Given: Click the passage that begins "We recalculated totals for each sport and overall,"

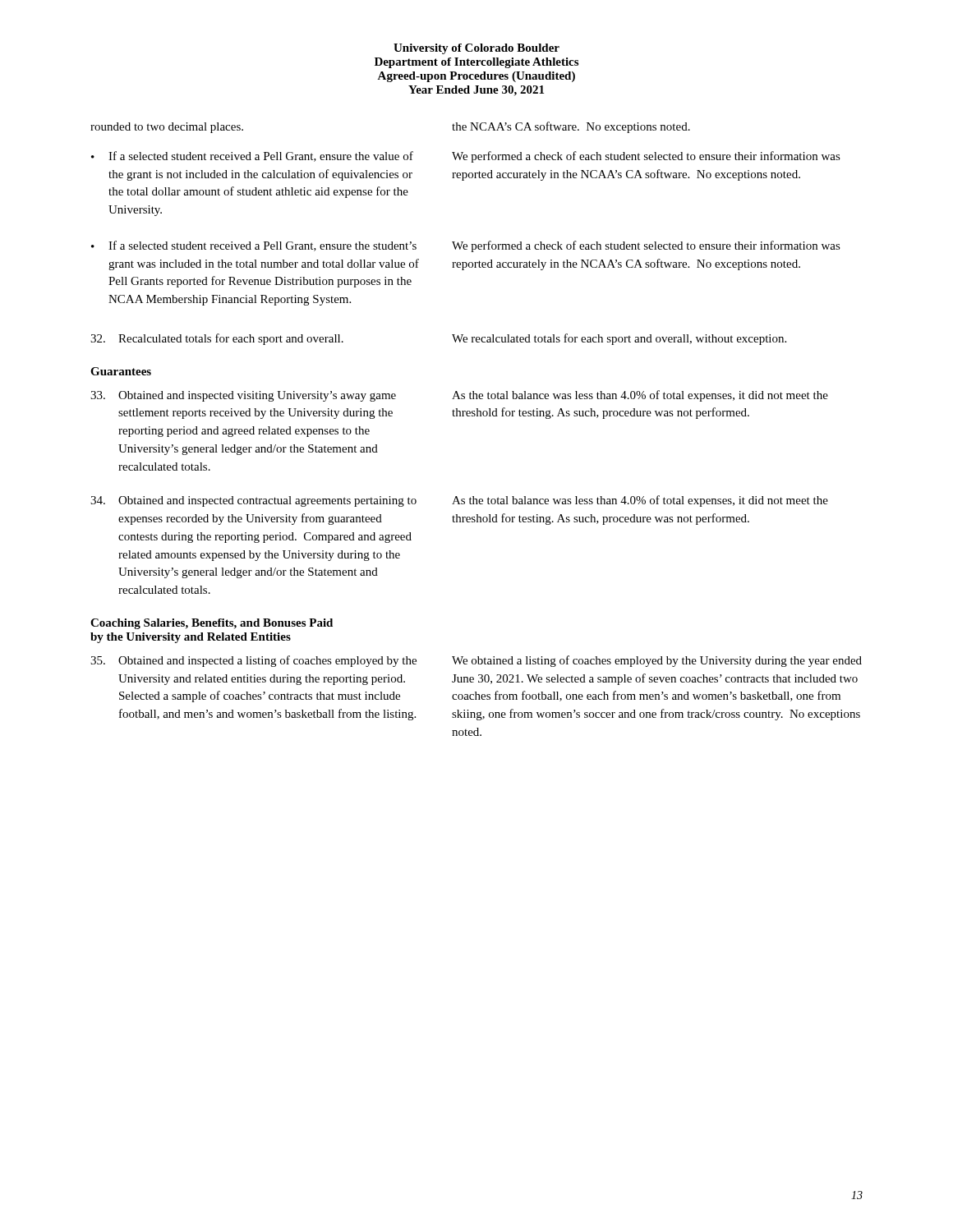Looking at the screenshot, I should point(620,338).
